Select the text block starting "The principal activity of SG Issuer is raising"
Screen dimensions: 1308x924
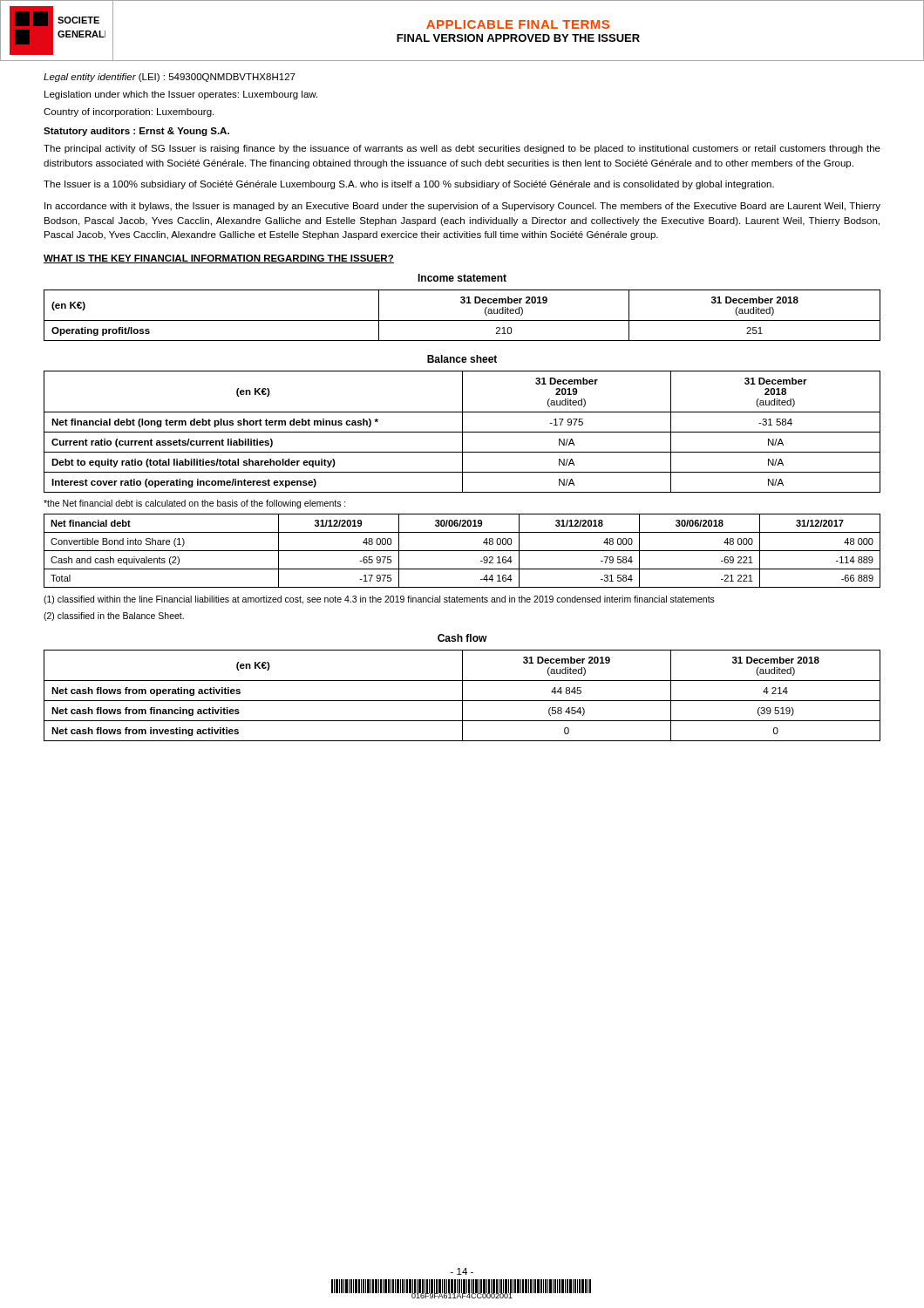[462, 155]
